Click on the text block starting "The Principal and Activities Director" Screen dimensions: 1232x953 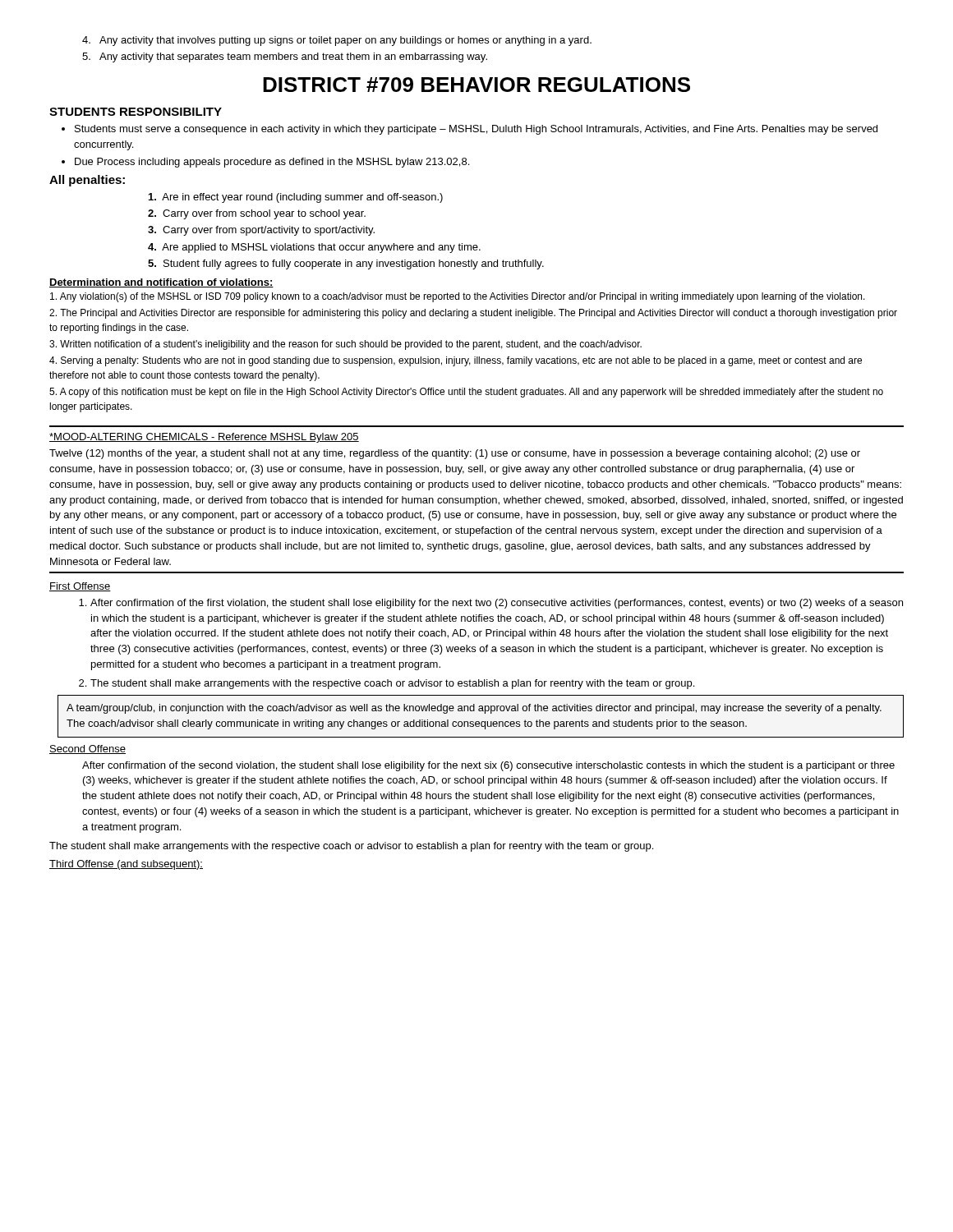click(x=473, y=320)
